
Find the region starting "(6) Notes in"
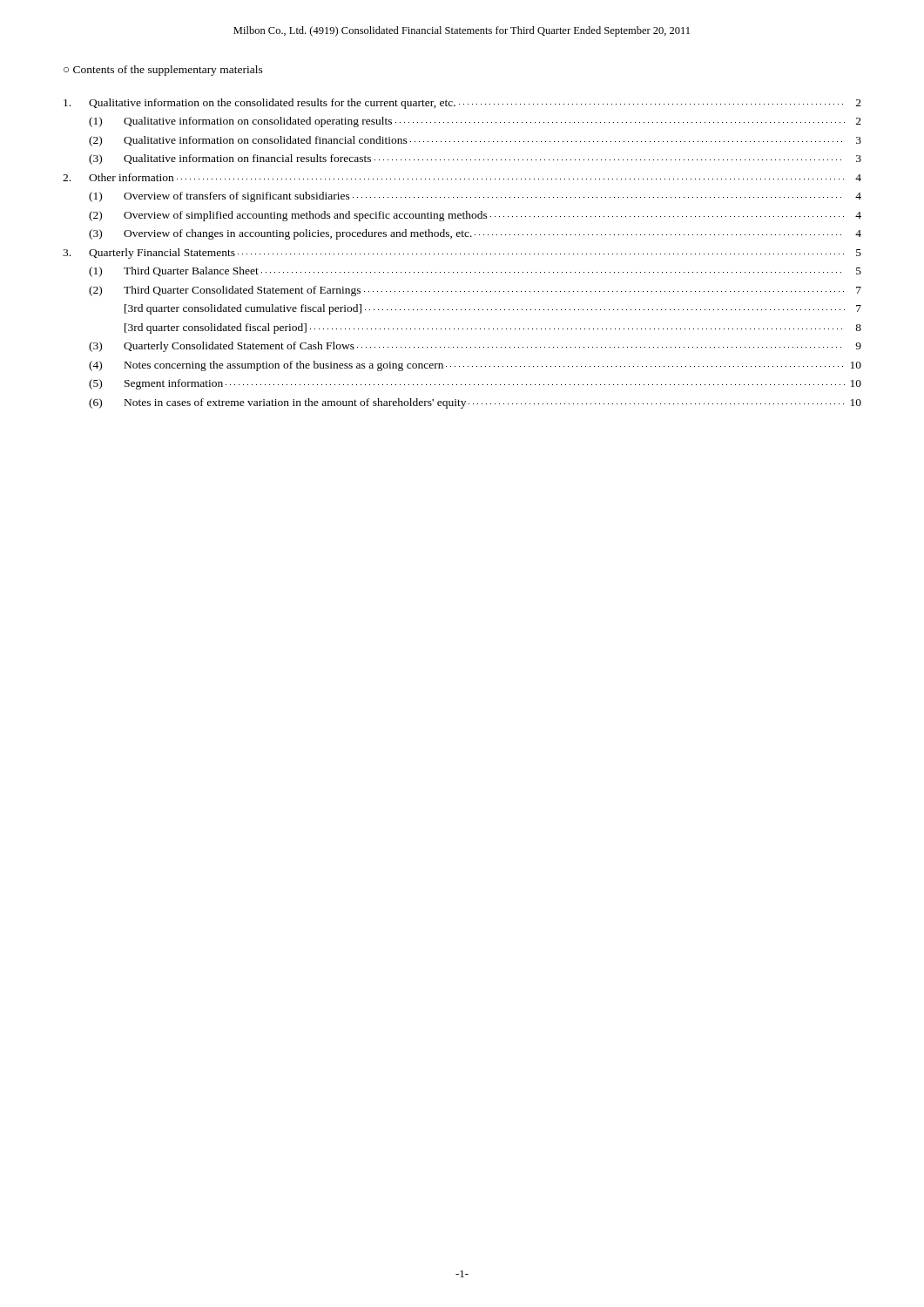(475, 401)
